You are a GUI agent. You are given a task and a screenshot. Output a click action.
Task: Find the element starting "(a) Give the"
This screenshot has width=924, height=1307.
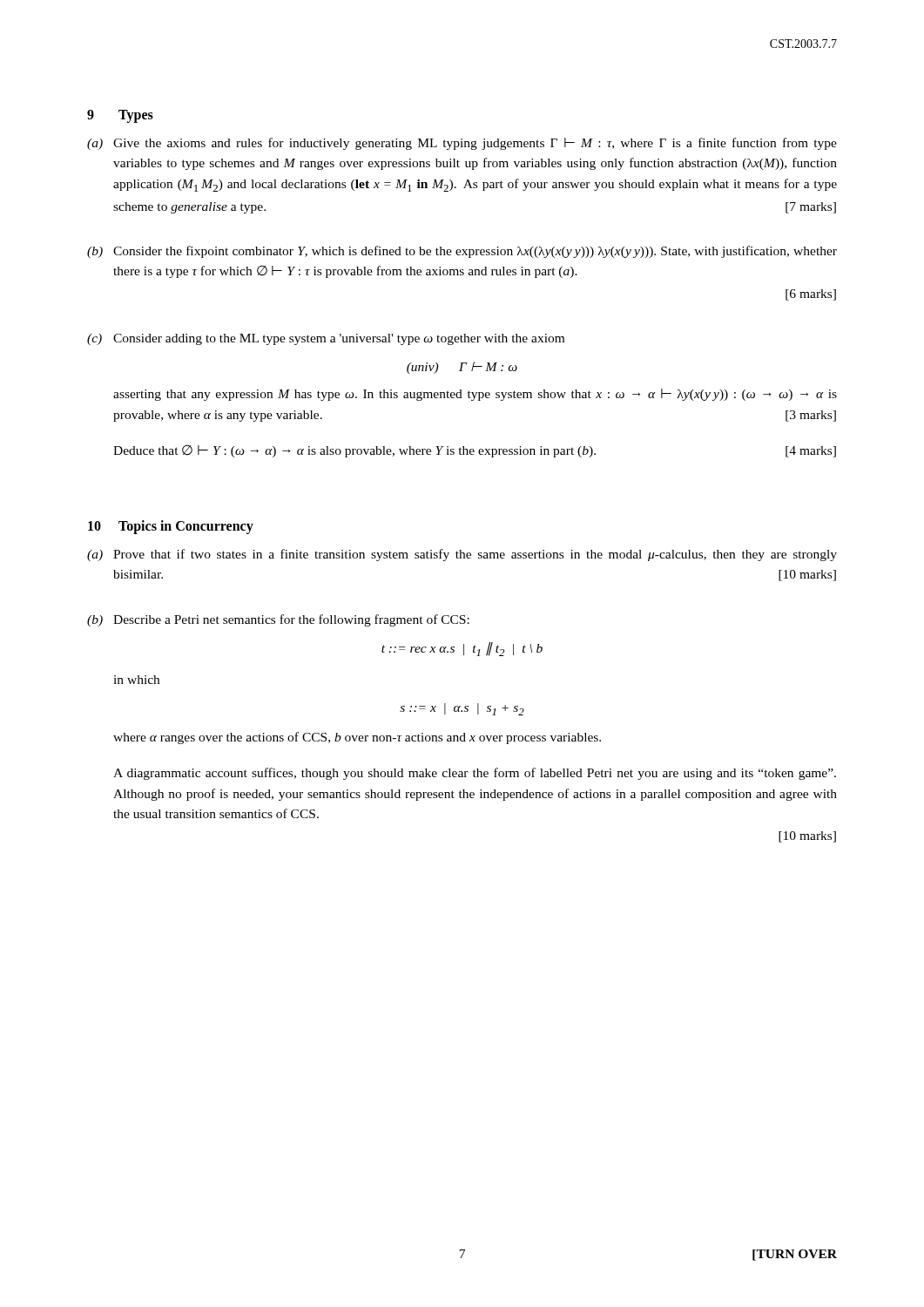pos(462,174)
